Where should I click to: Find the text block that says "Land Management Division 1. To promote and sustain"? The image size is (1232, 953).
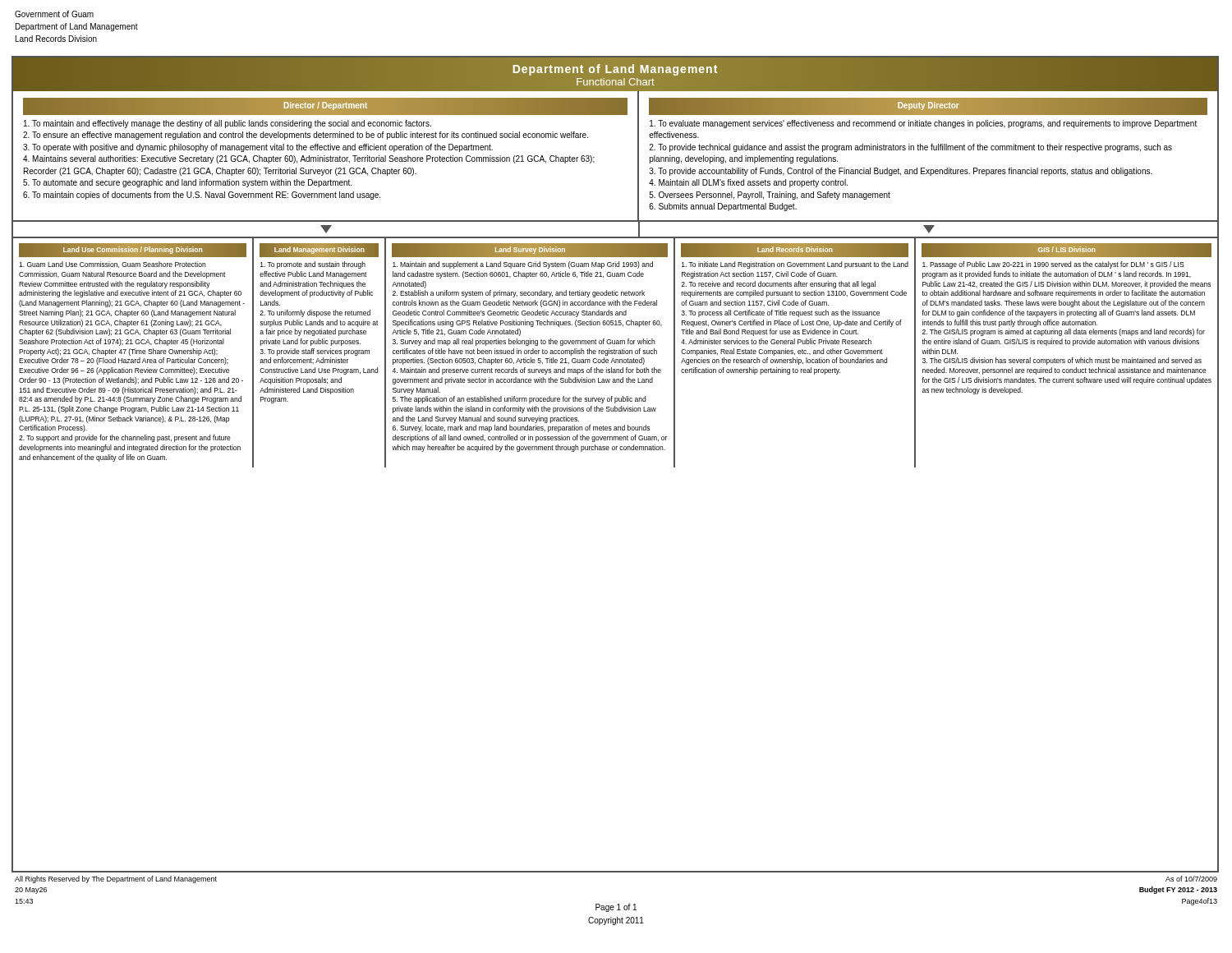click(319, 323)
